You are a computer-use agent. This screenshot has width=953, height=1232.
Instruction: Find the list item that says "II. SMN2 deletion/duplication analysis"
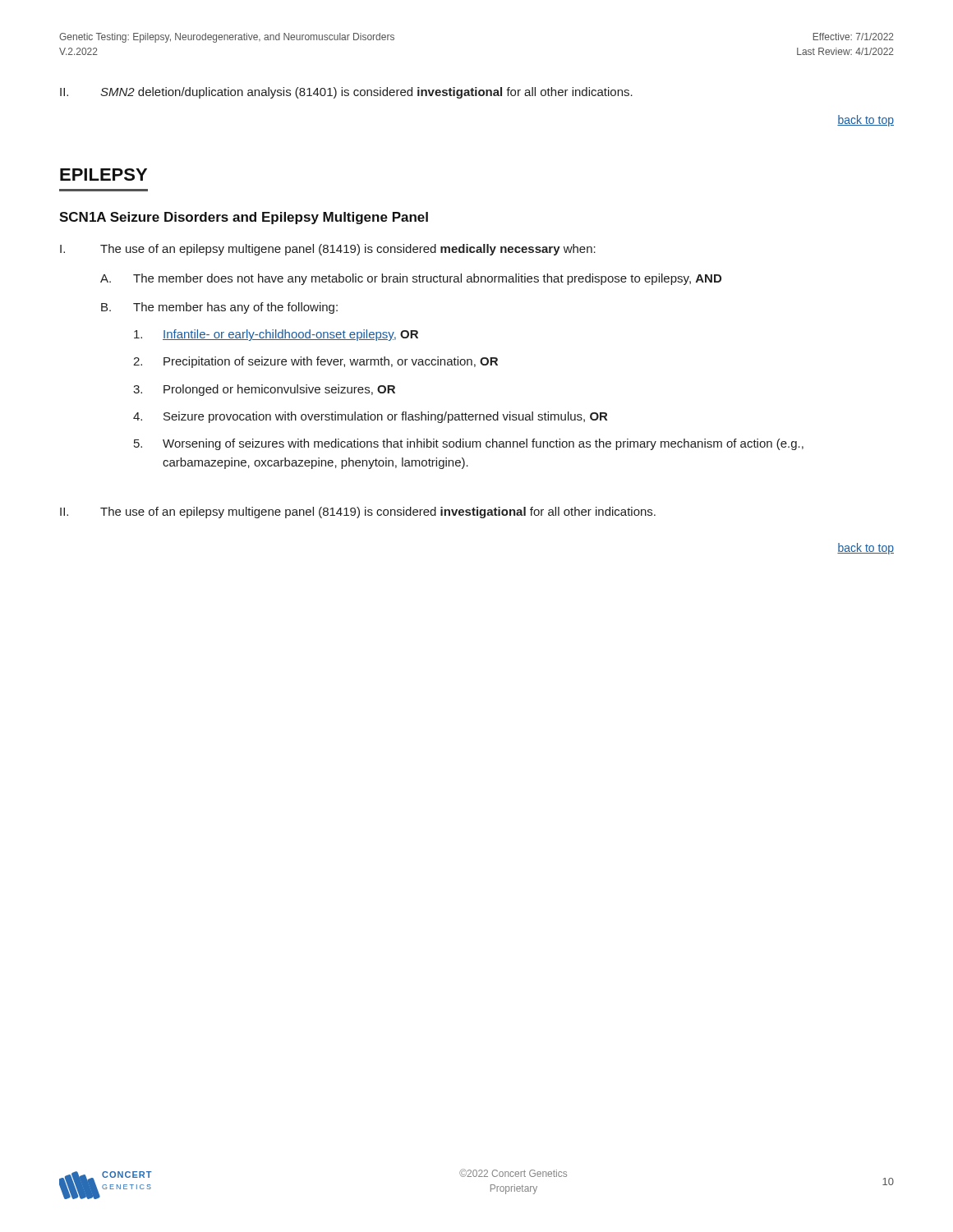point(476,92)
